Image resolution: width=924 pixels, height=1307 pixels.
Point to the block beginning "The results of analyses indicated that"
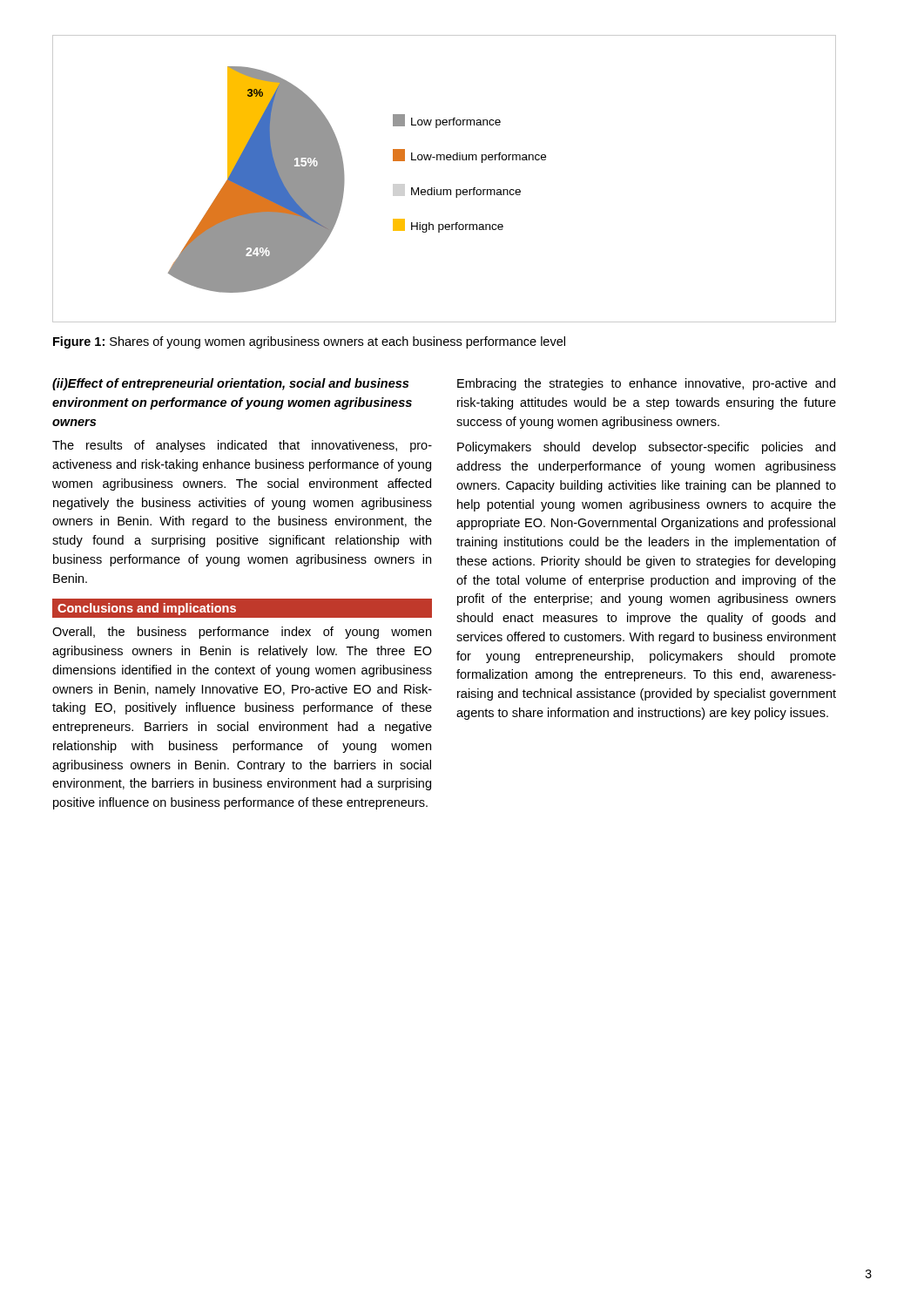point(242,513)
